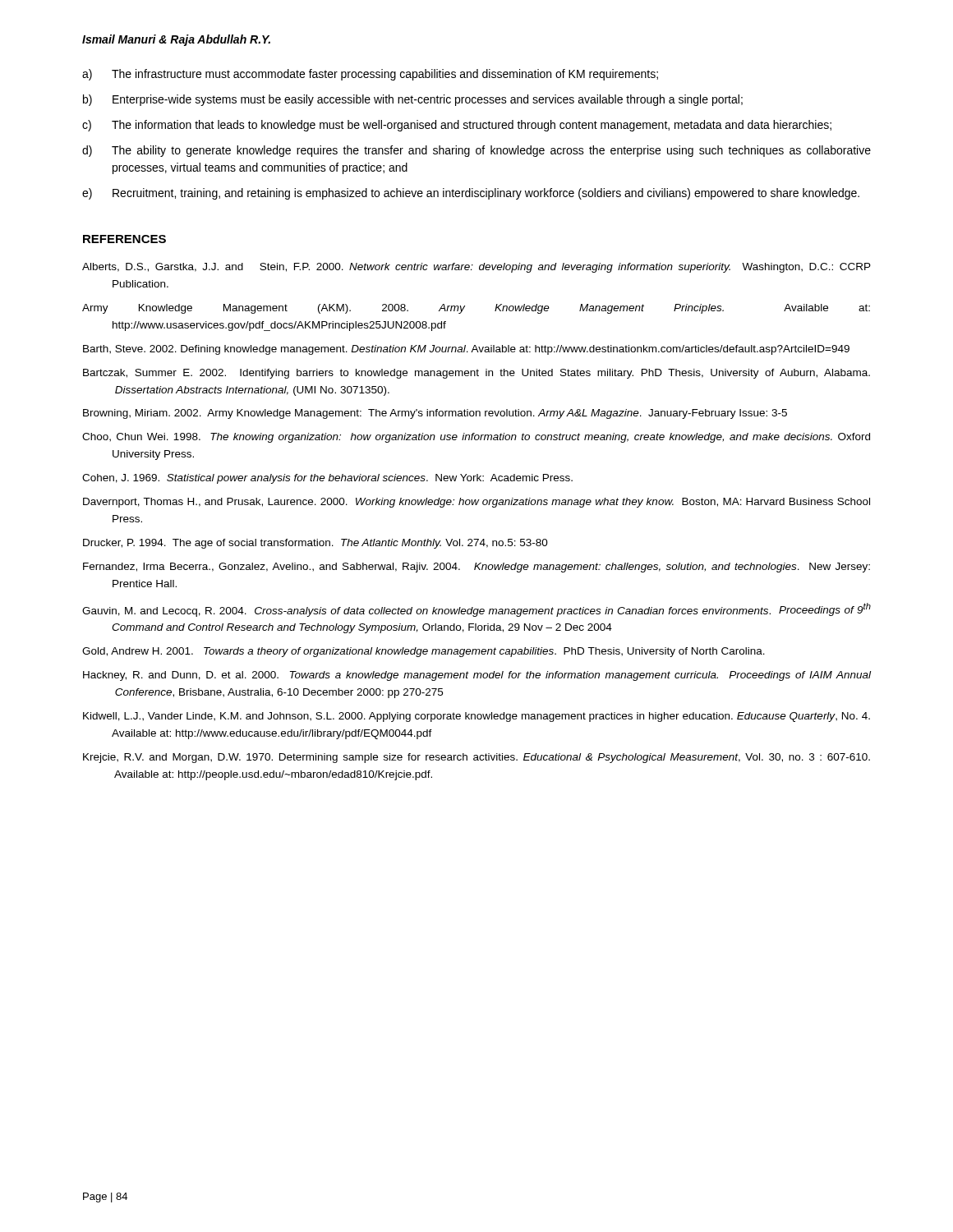Screen dimensions: 1232x953
Task: Where is the passage that starts "Choo, Chun Wei. 1998. The"?
Action: coord(476,445)
